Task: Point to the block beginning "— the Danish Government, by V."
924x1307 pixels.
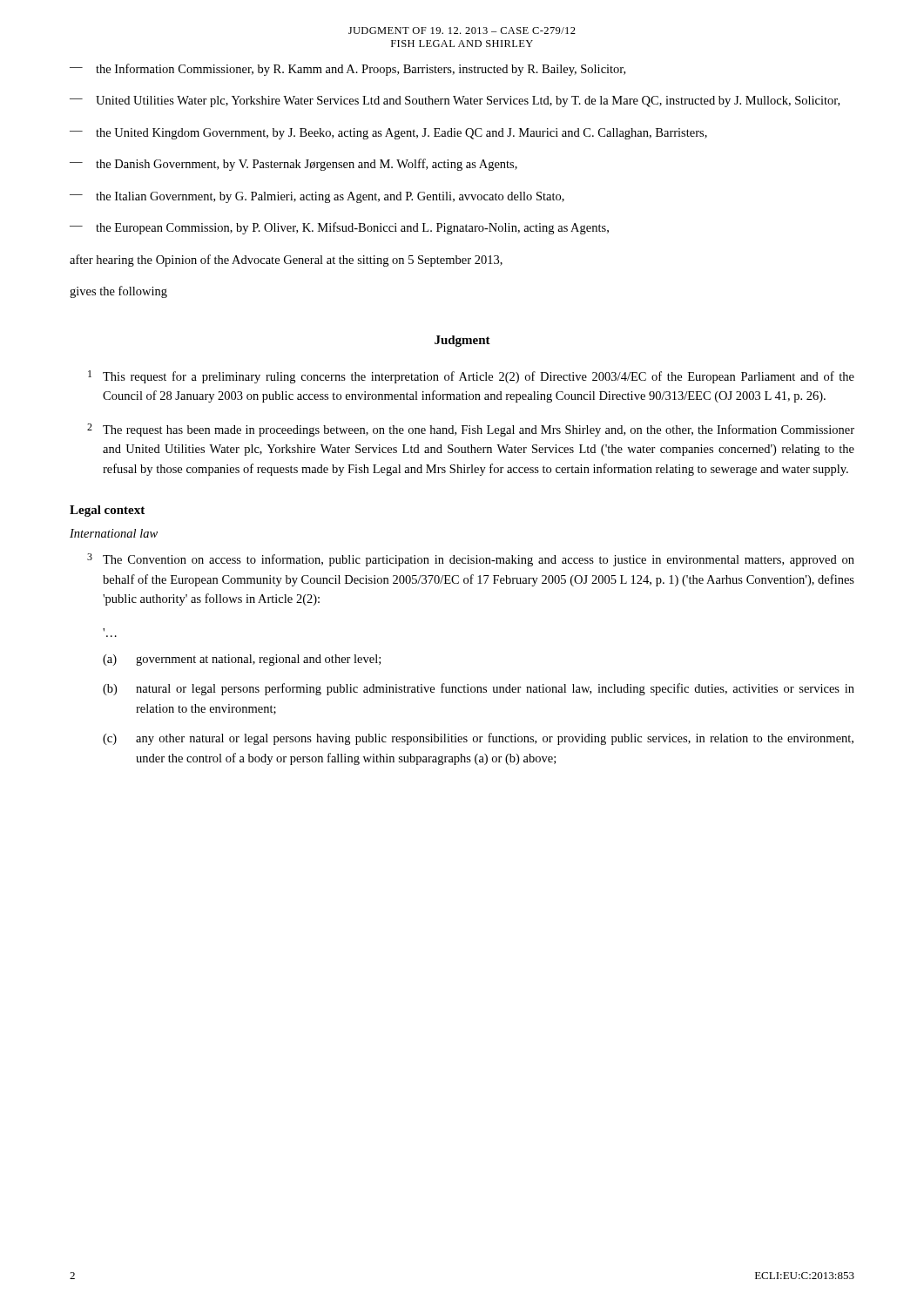Action: [462, 164]
